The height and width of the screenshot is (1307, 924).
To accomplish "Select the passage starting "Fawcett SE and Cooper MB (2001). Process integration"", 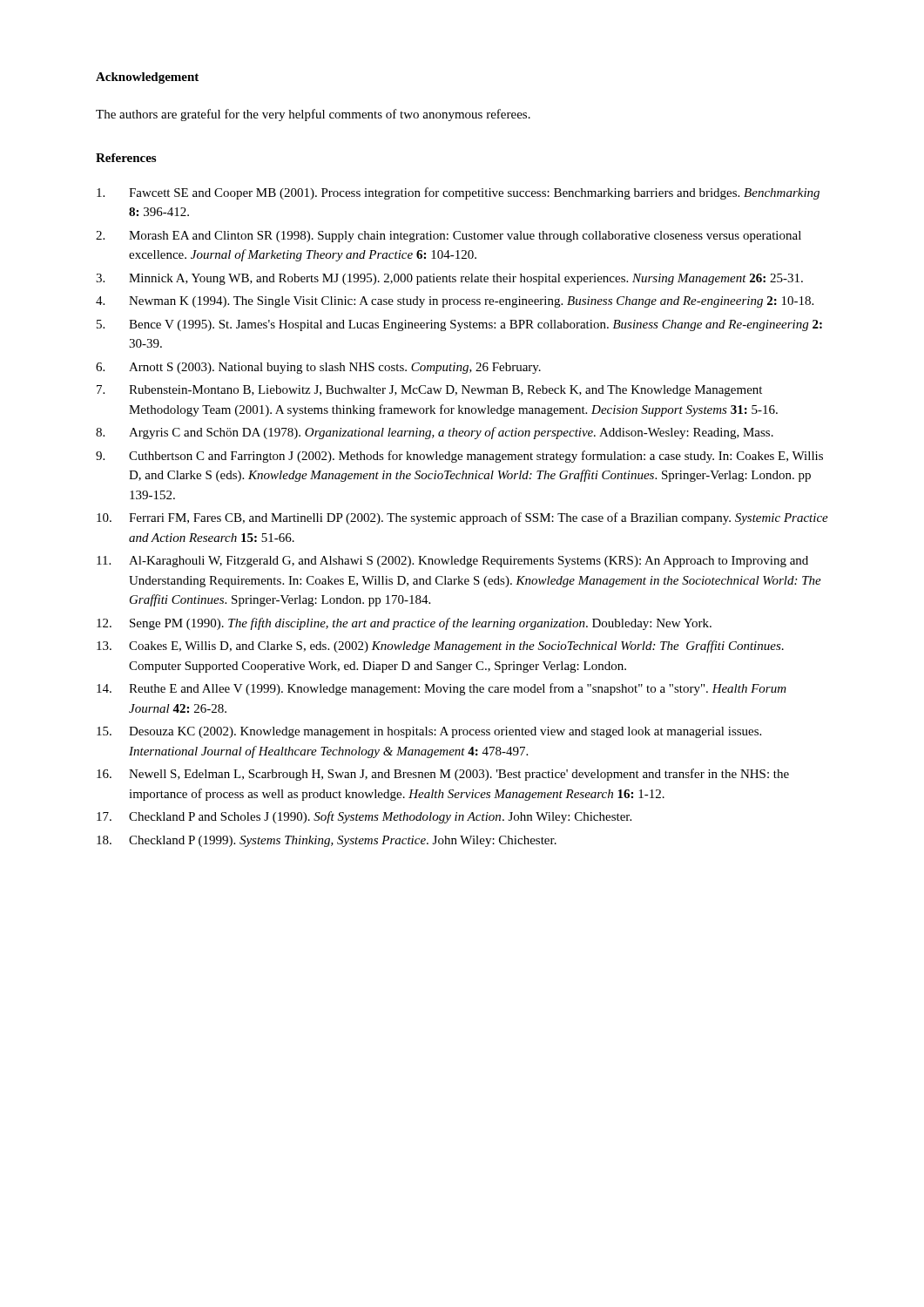I will click(462, 202).
